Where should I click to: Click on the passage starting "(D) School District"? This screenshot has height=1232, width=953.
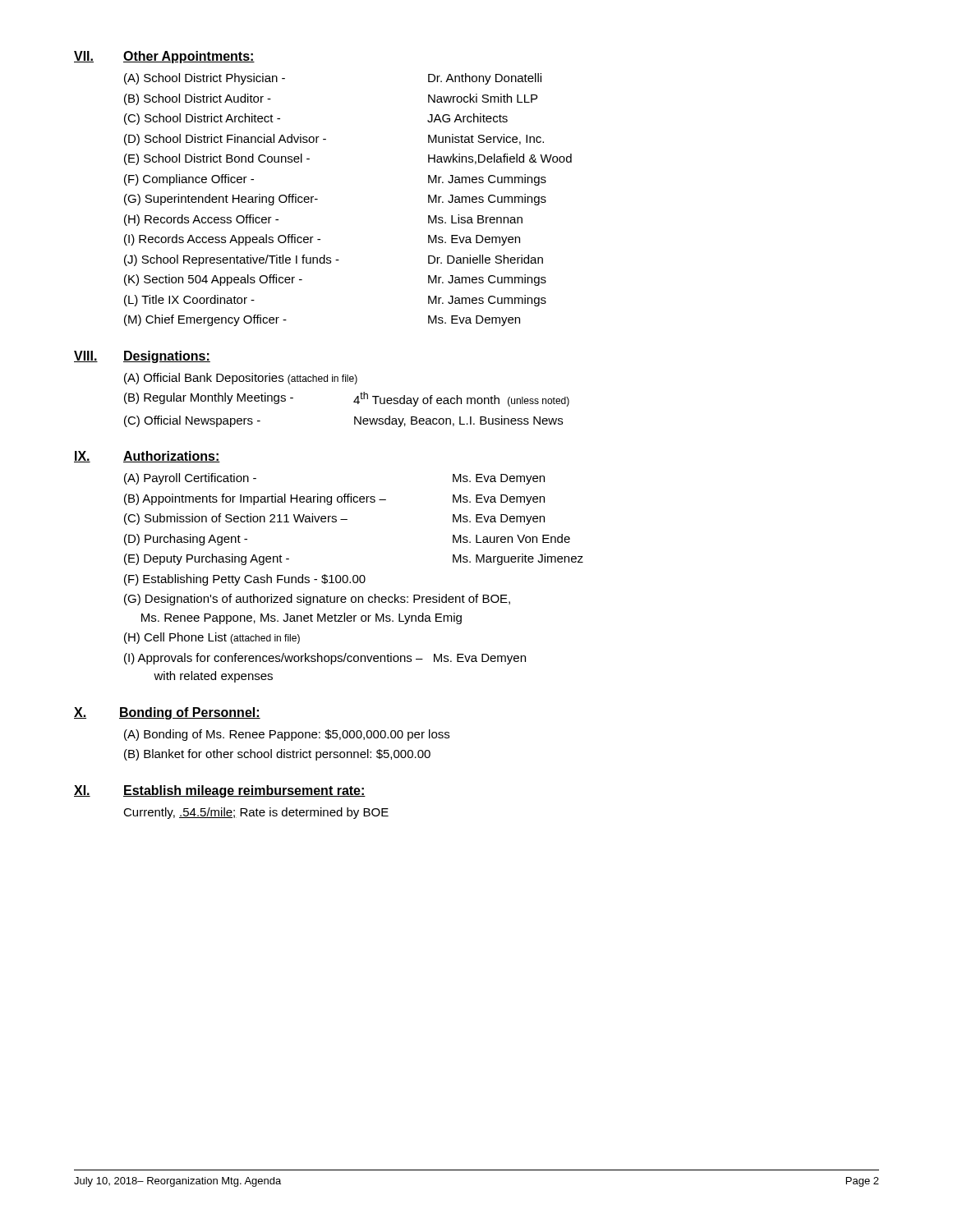(x=501, y=139)
